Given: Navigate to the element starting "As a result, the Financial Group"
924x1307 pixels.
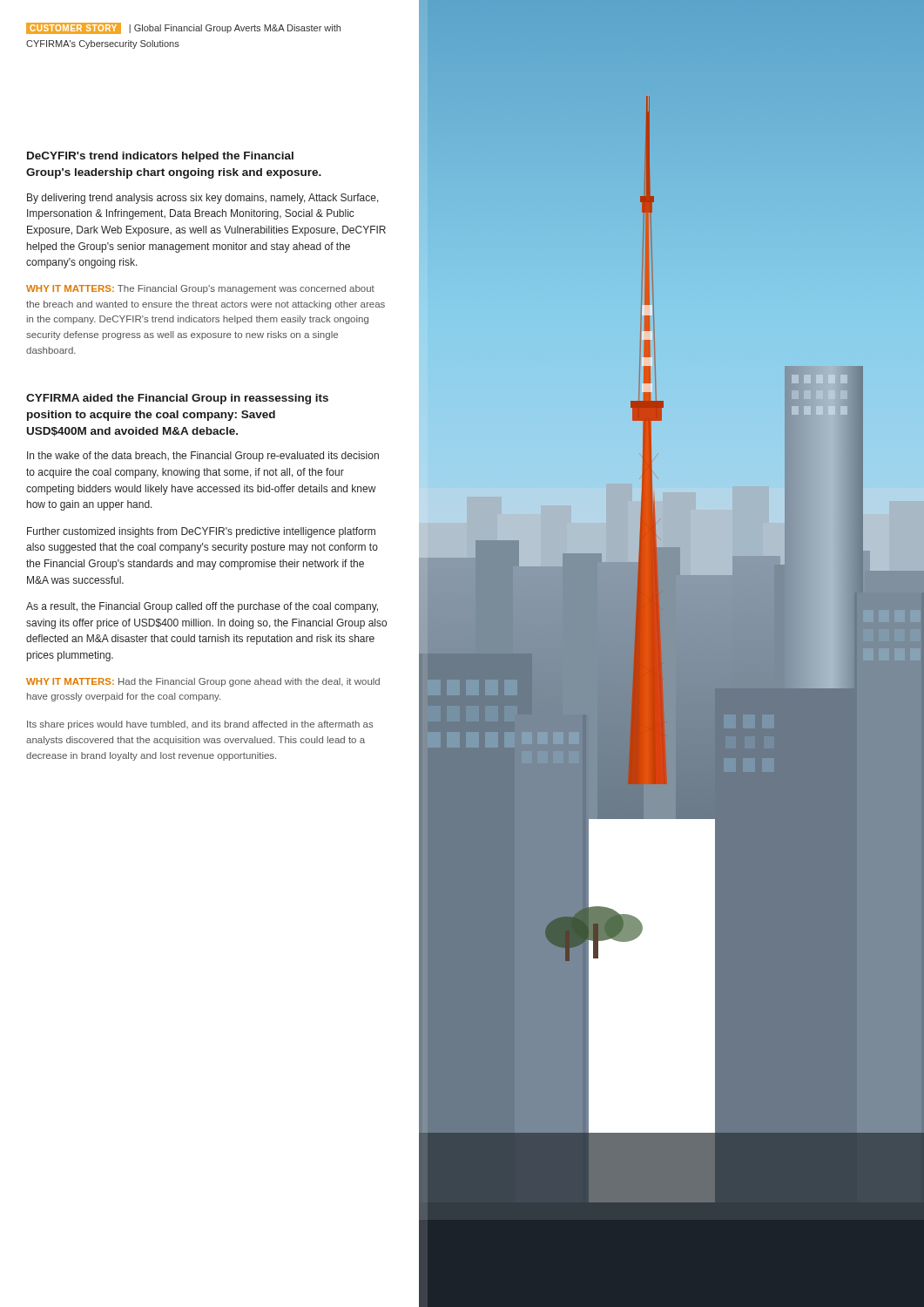Looking at the screenshot, I should coord(207,631).
